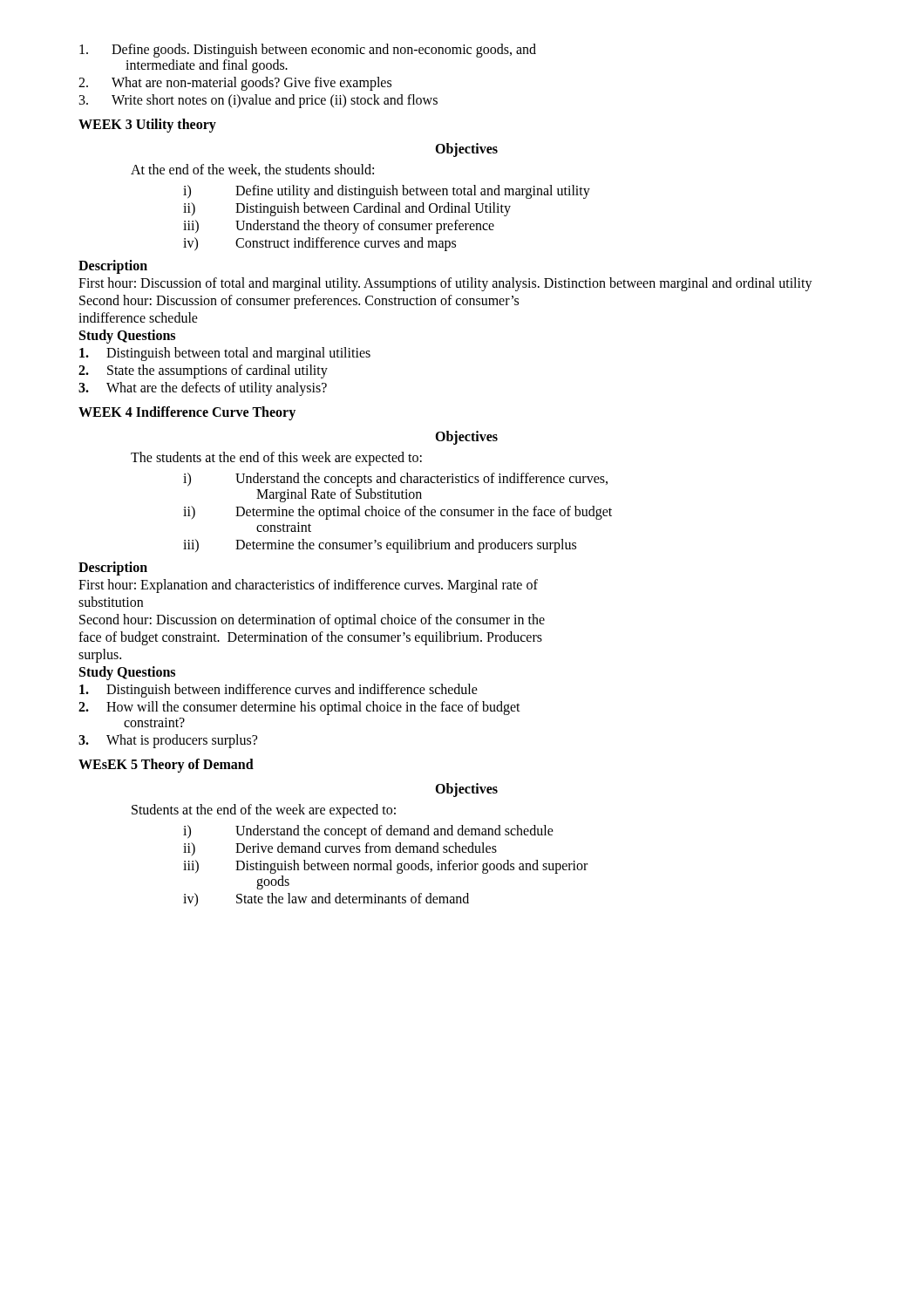Point to the block starting "Second hour: Discussion of consumer preferences."
Viewport: 924px width, 1308px height.
point(299,300)
